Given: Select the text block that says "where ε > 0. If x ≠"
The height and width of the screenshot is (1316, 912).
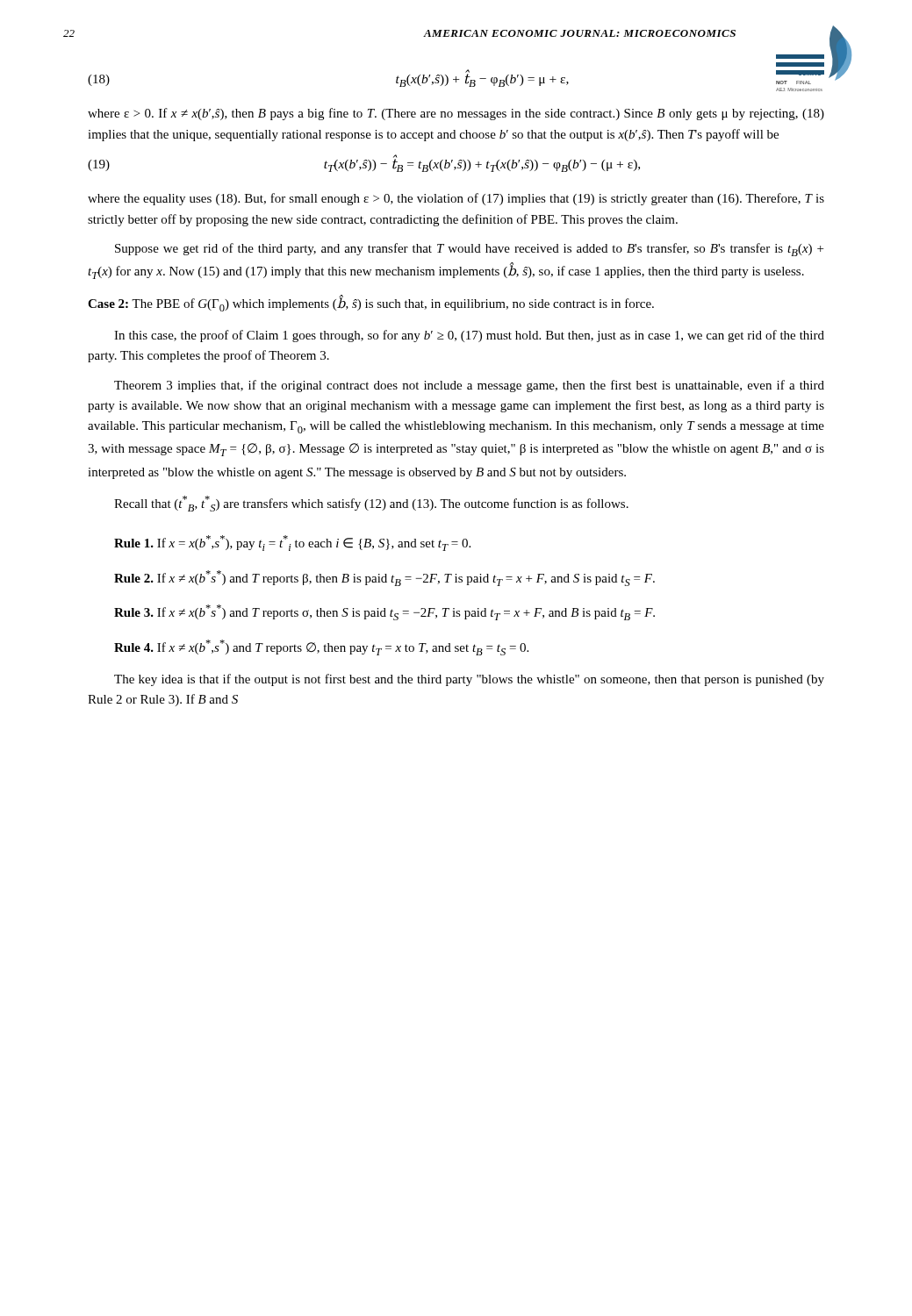Looking at the screenshot, I should (456, 124).
